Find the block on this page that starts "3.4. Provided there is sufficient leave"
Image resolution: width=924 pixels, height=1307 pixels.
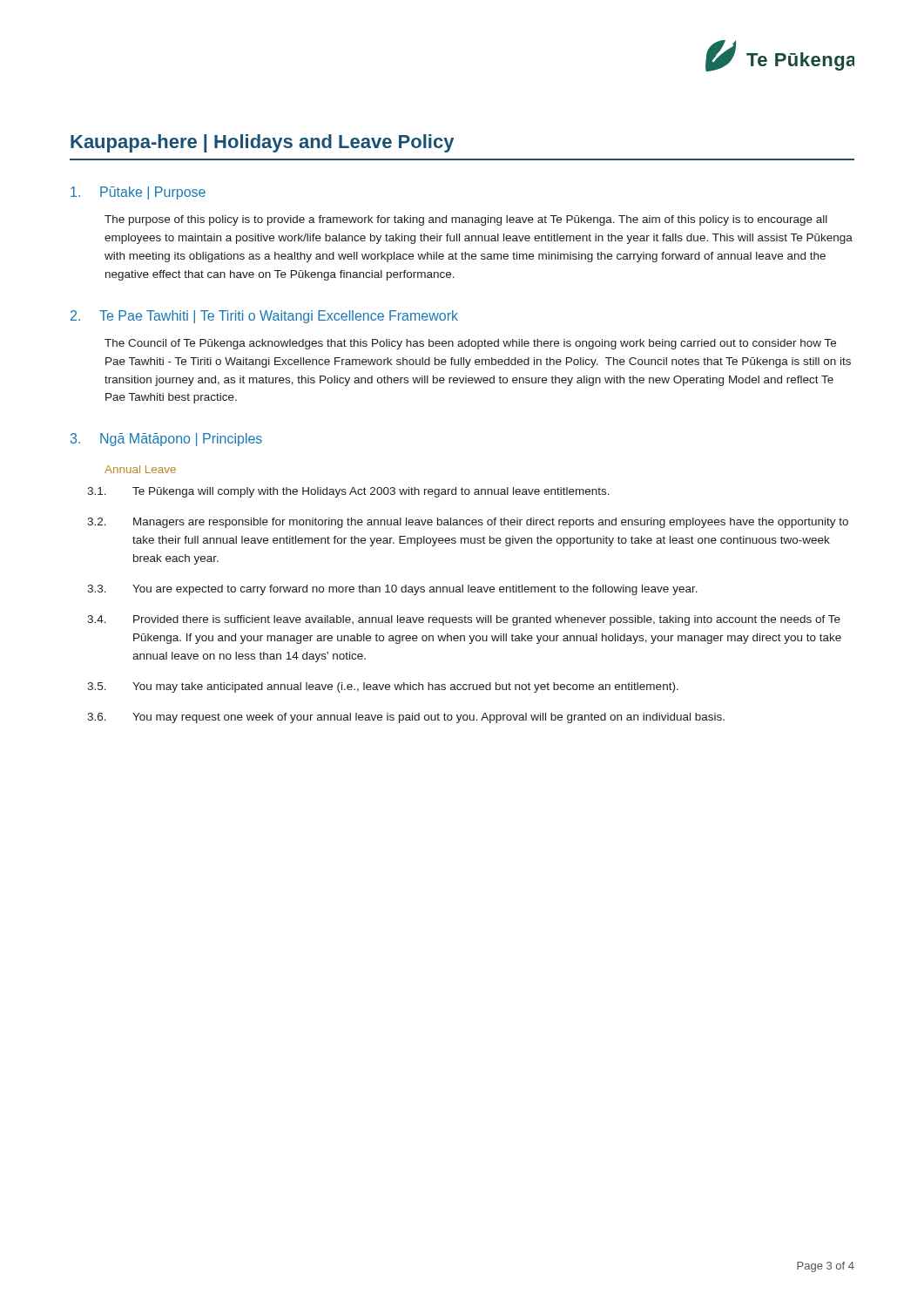tap(471, 638)
